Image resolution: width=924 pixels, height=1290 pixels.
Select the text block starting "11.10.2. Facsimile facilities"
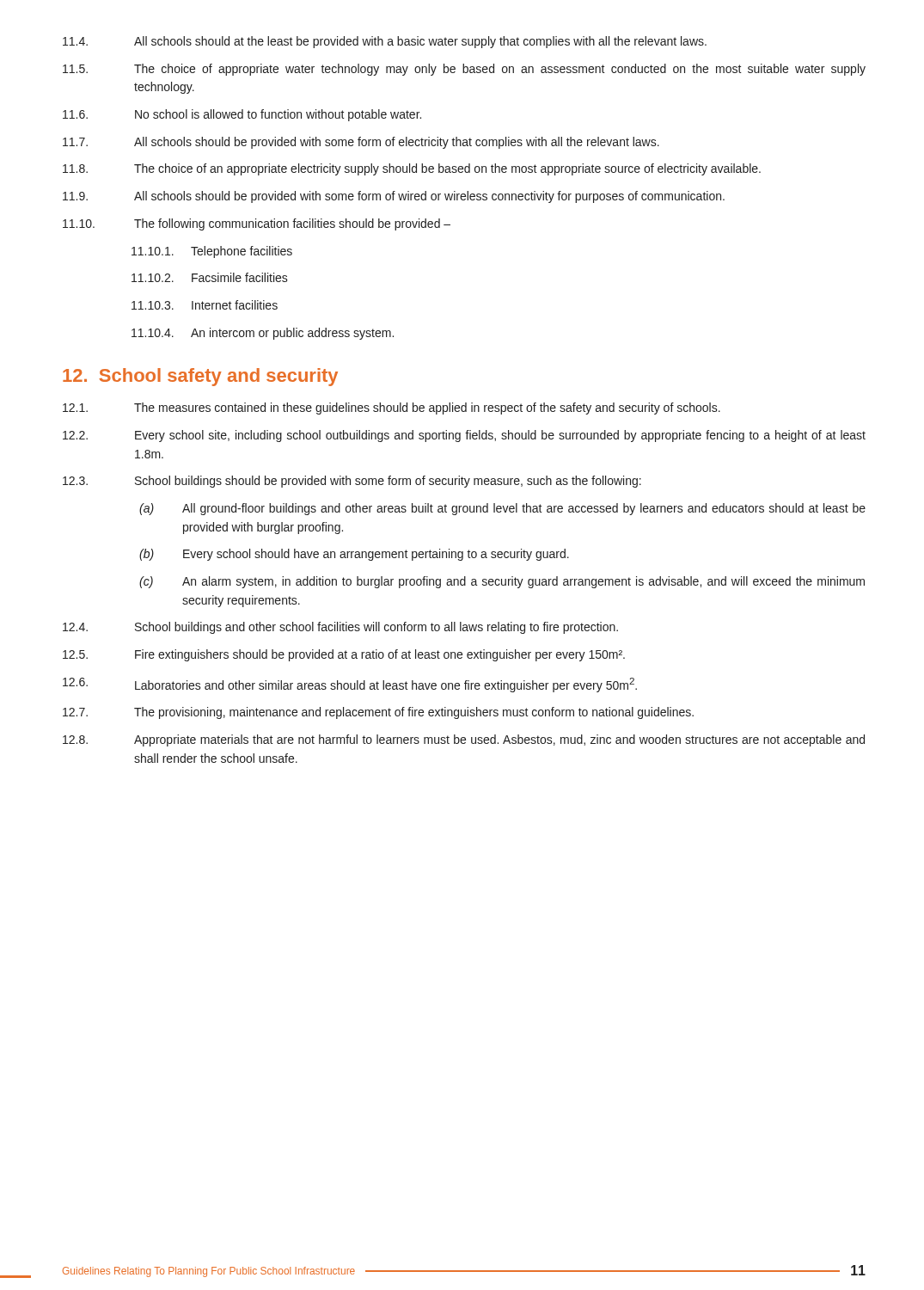pos(210,277)
